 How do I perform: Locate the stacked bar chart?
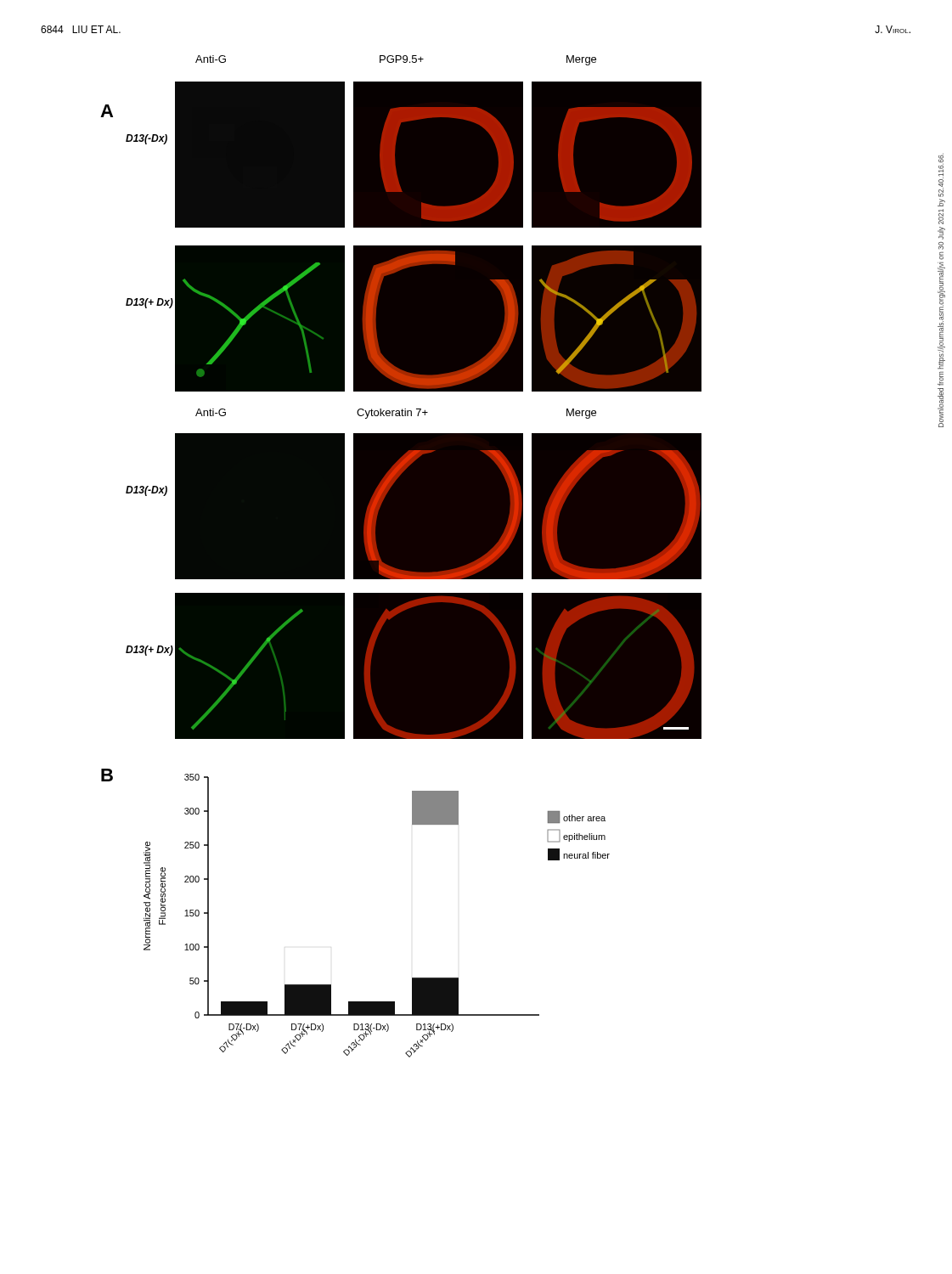click(395, 917)
